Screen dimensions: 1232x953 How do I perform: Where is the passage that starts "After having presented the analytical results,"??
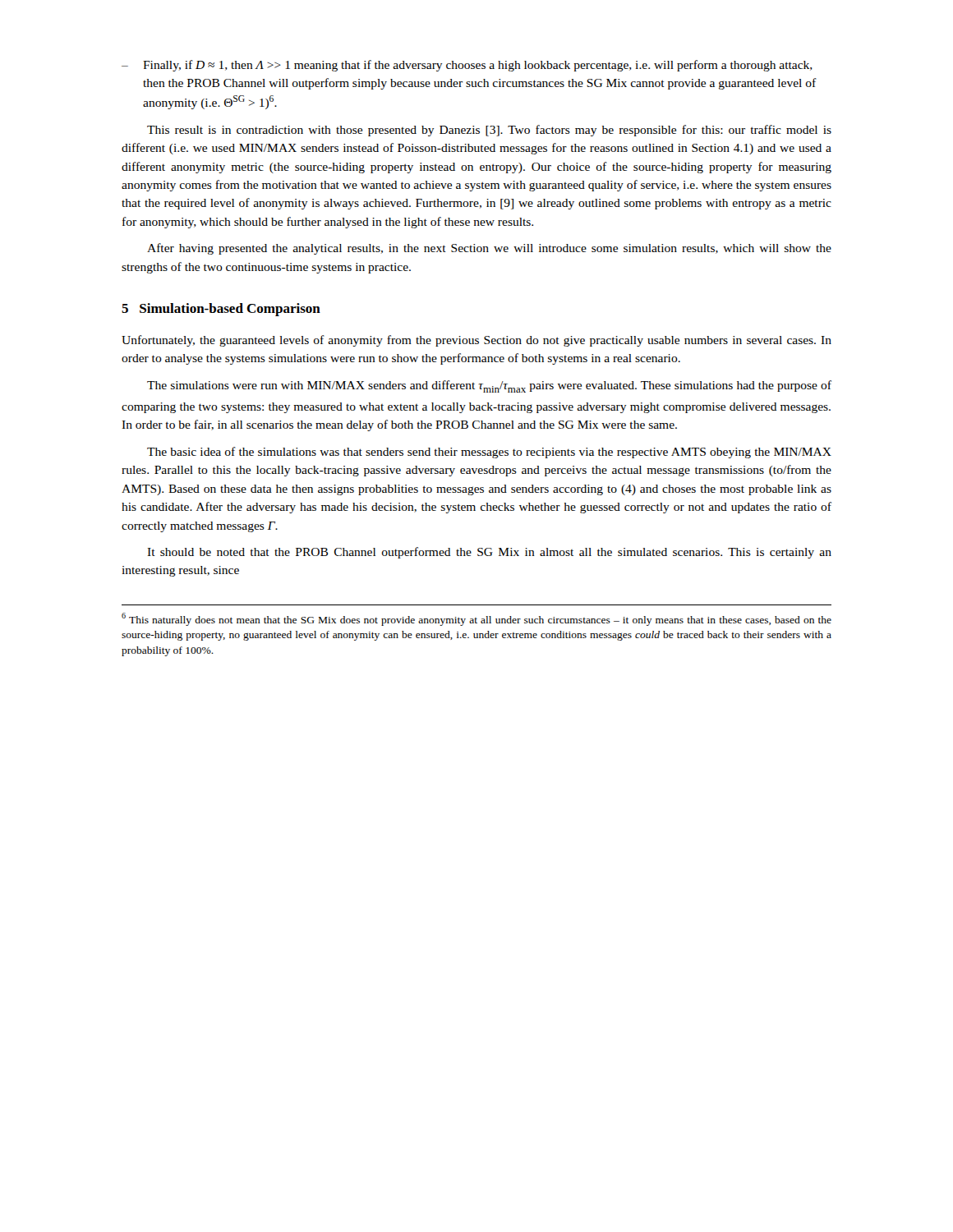click(x=476, y=258)
